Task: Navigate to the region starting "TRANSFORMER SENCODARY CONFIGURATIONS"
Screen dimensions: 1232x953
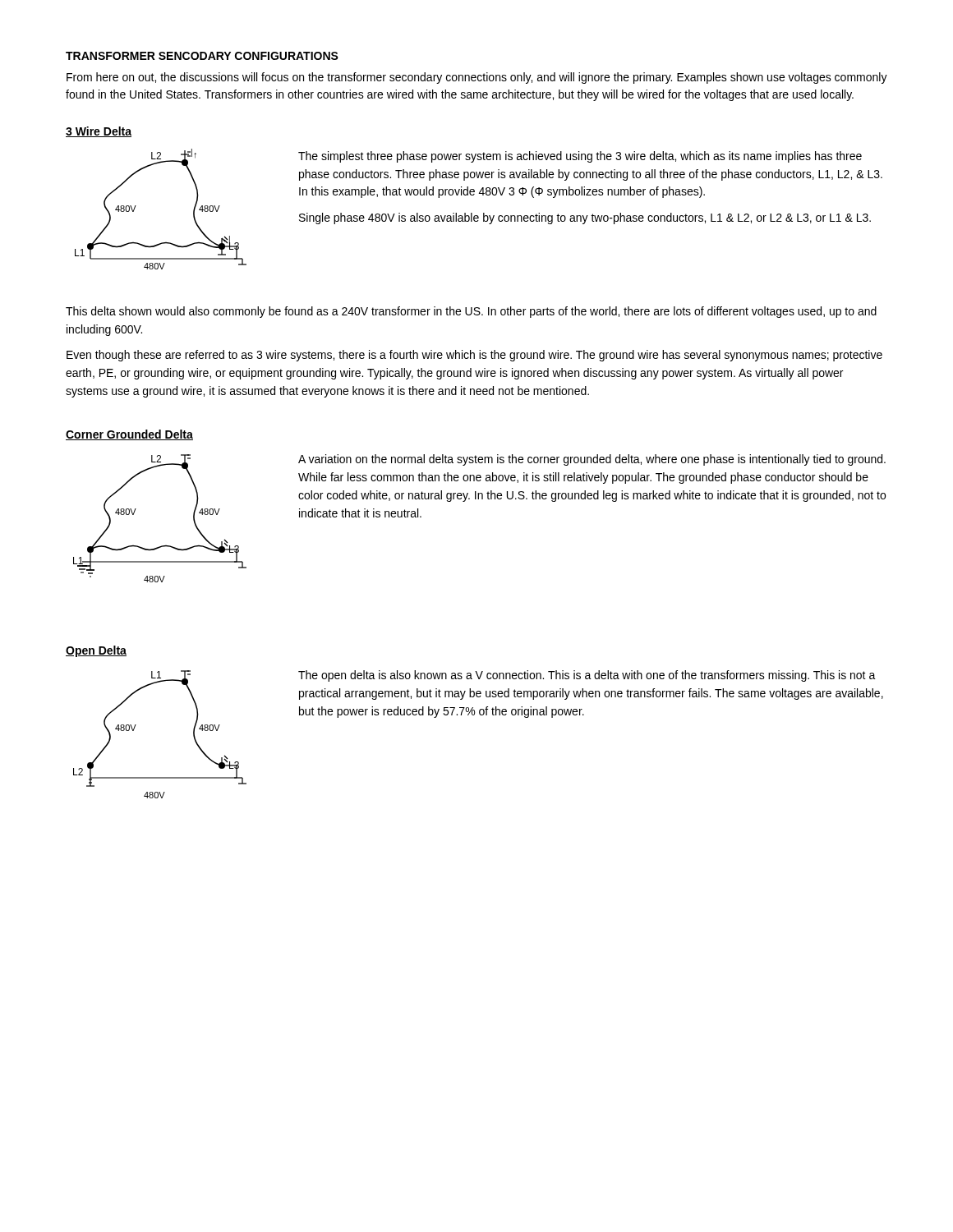Action: click(x=202, y=56)
